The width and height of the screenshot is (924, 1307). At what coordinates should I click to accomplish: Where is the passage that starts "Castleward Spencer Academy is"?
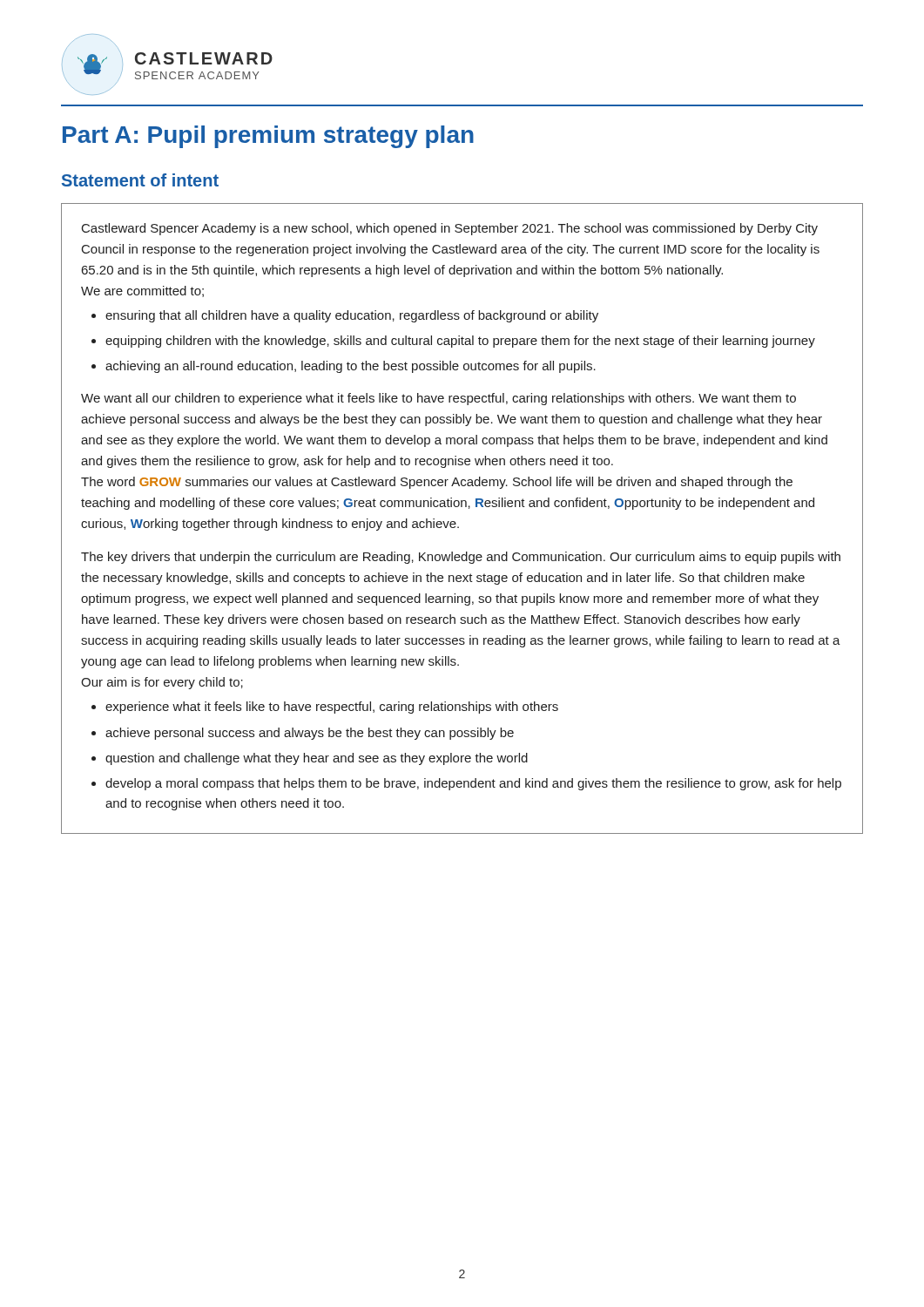tap(462, 249)
